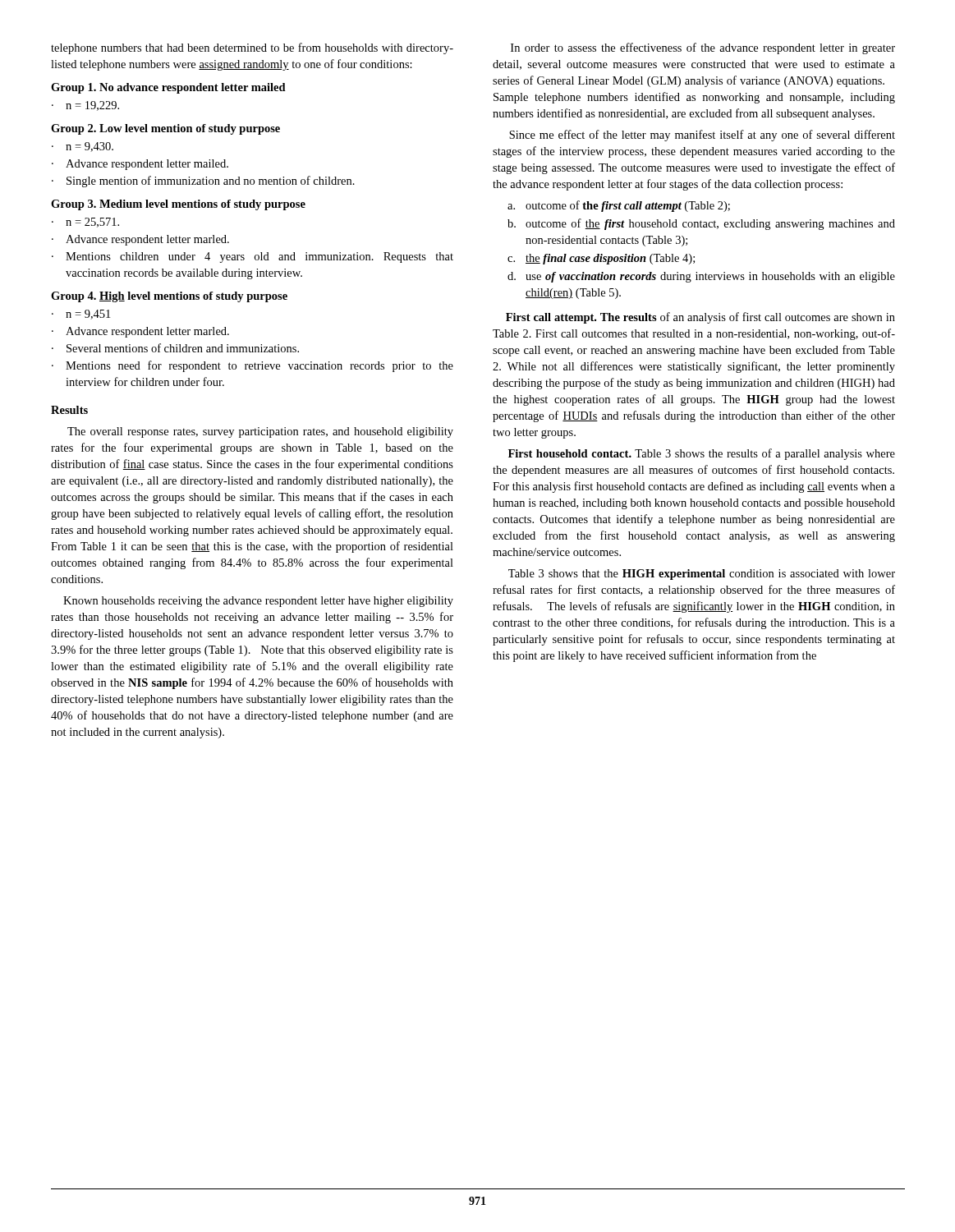
Task: Locate the section header that reads "Group 4. High"
Action: 169,296
